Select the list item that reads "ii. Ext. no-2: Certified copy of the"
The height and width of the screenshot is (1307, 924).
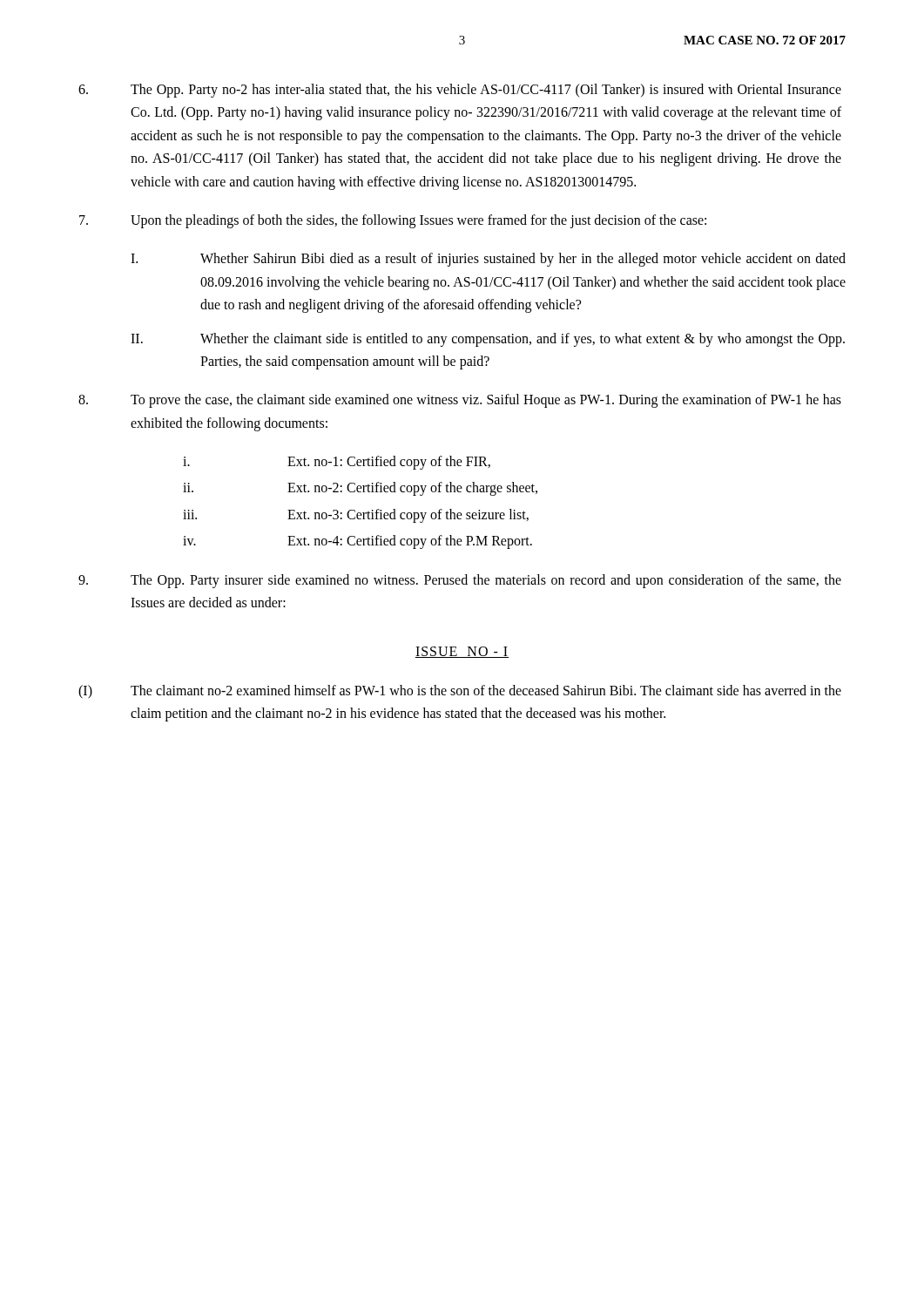(462, 489)
